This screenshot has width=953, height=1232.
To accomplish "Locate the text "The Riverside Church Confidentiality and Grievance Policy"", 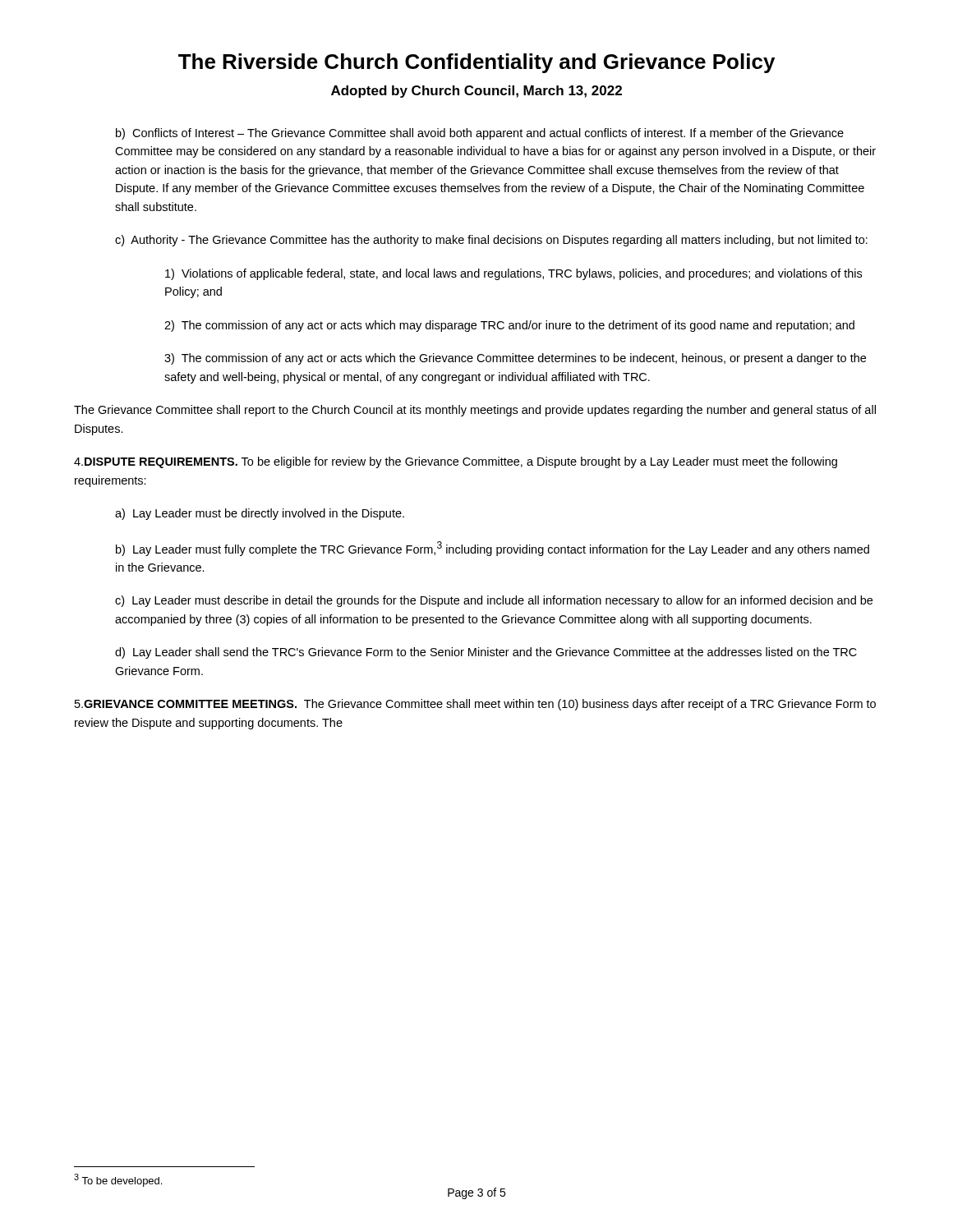I will (x=476, y=62).
